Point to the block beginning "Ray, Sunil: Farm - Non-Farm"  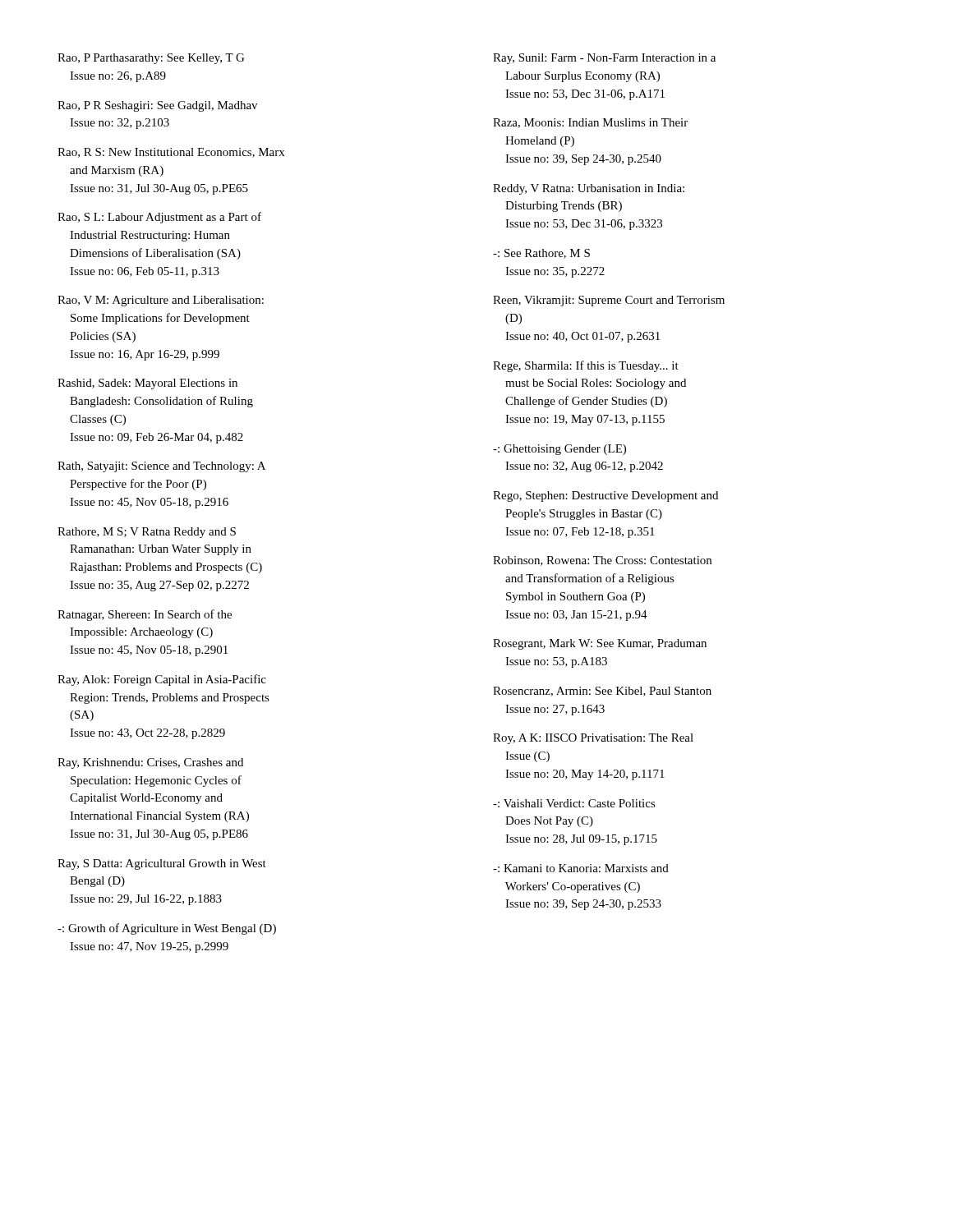pos(604,75)
